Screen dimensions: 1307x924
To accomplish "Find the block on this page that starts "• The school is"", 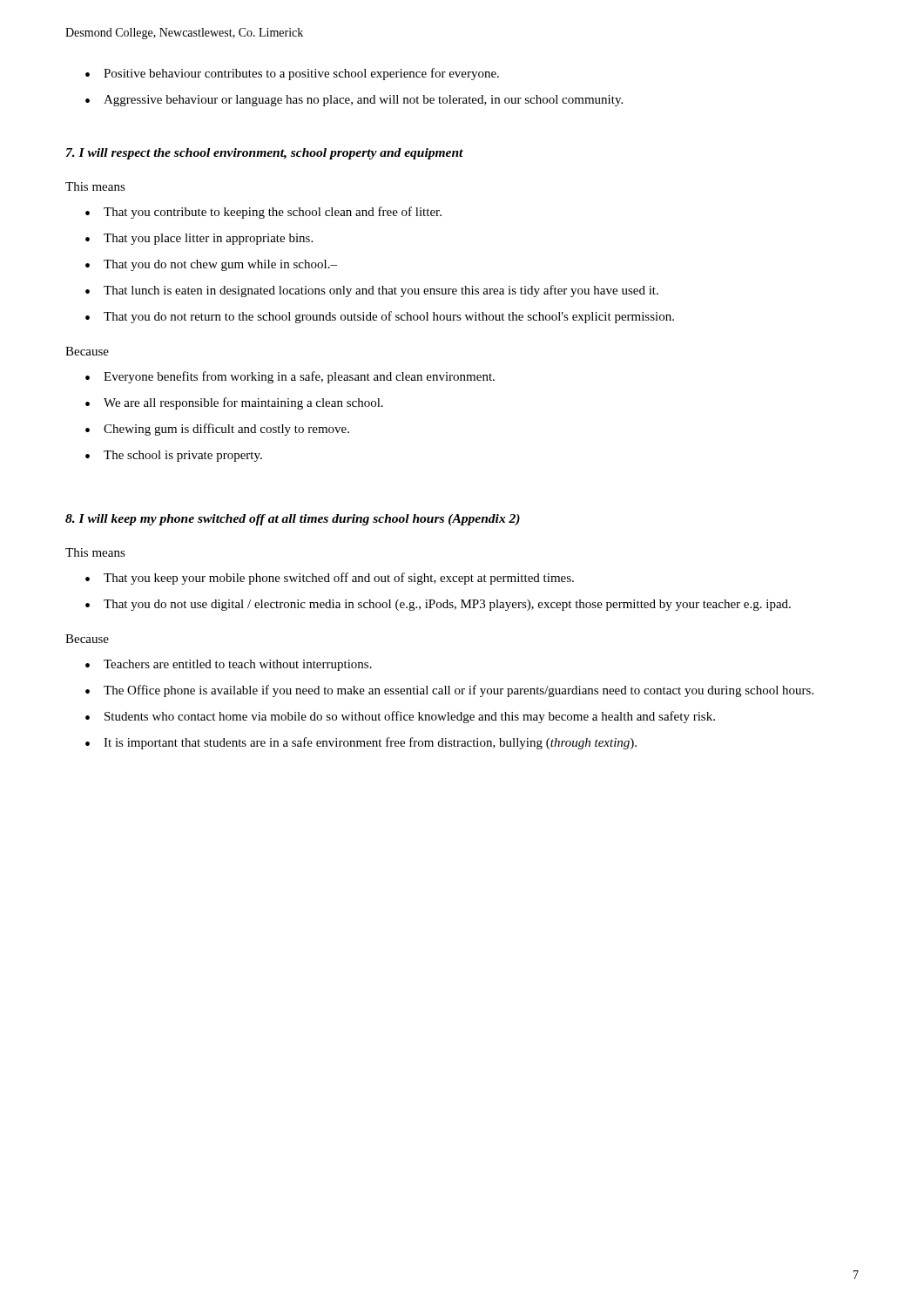I will coord(174,456).
